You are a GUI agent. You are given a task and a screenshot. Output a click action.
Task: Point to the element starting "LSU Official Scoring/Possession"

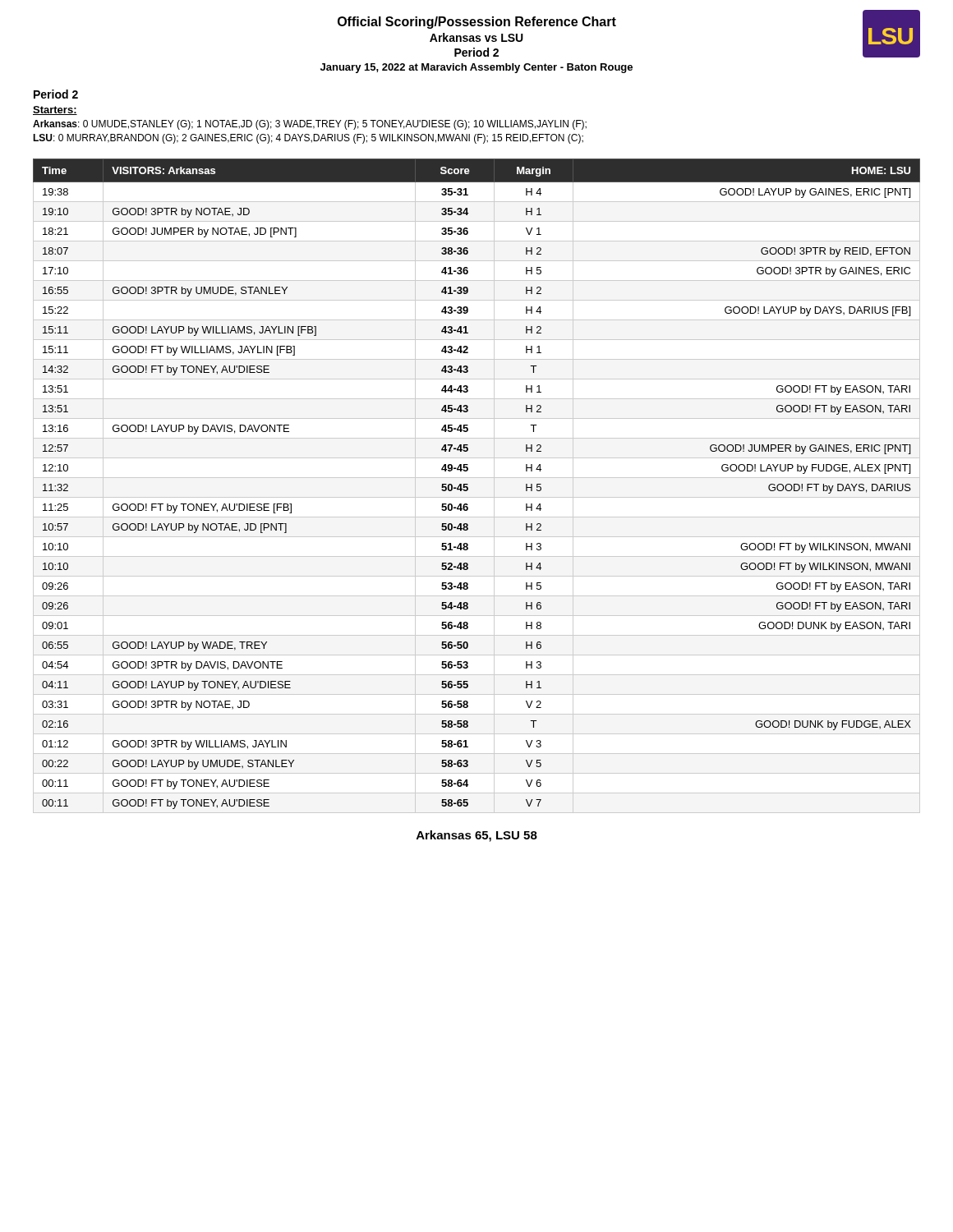point(476,41)
